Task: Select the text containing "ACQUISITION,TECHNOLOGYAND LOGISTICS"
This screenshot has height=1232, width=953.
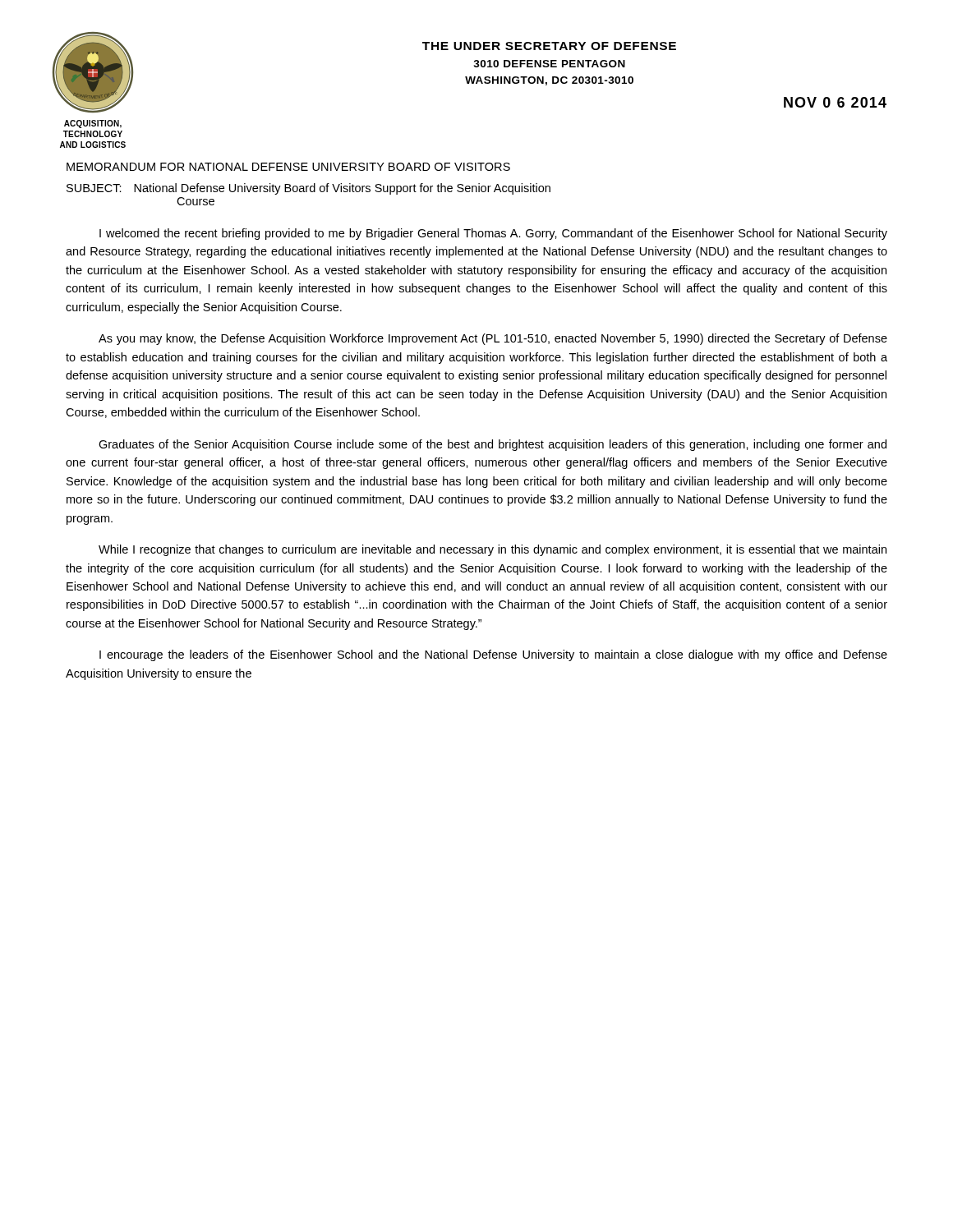Action: tap(93, 134)
